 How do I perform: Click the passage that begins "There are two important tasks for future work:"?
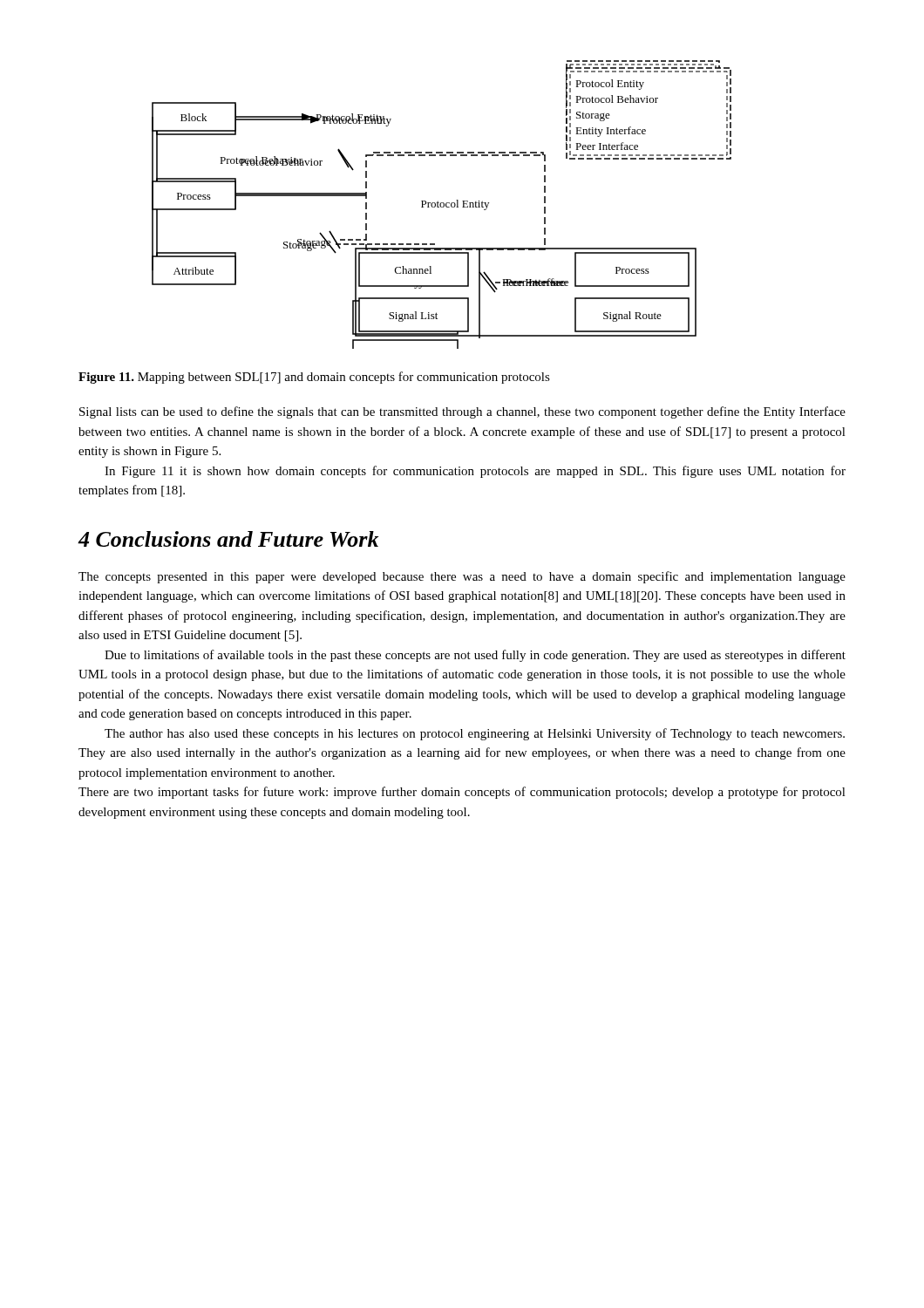pos(462,802)
